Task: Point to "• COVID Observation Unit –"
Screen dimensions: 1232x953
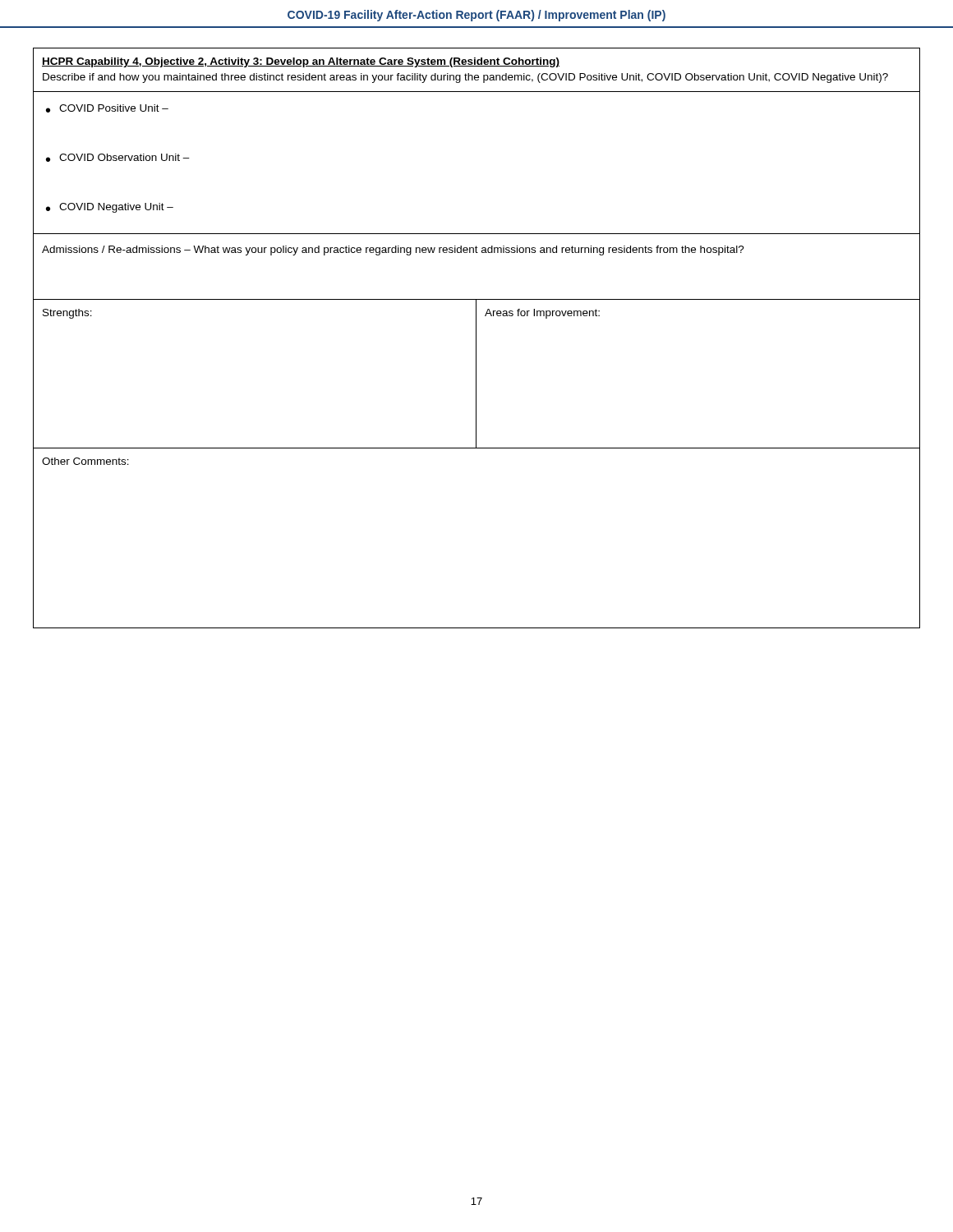Action: click(117, 159)
